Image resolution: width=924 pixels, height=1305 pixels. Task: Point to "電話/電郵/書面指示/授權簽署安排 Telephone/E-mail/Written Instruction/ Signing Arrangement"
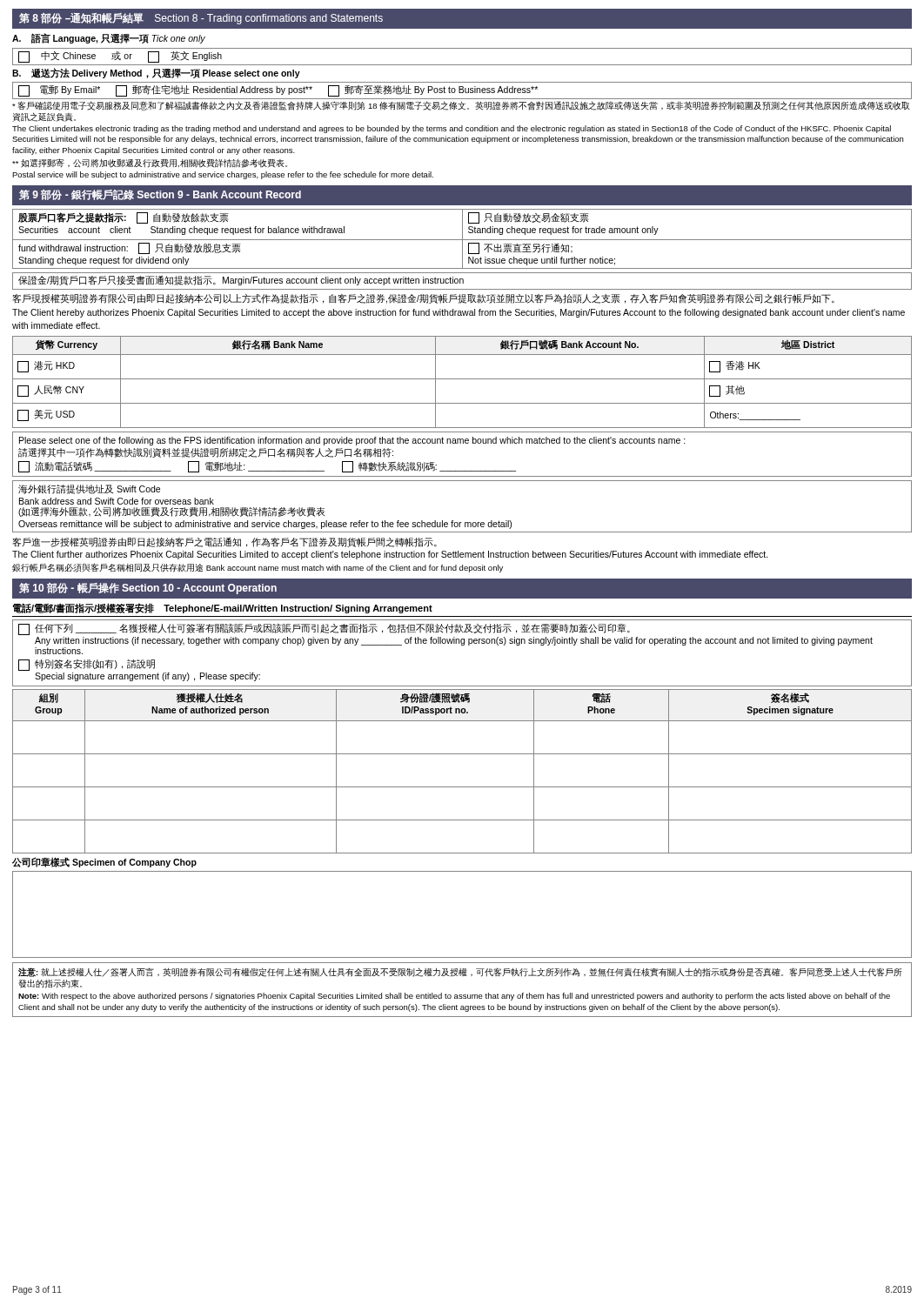point(222,608)
